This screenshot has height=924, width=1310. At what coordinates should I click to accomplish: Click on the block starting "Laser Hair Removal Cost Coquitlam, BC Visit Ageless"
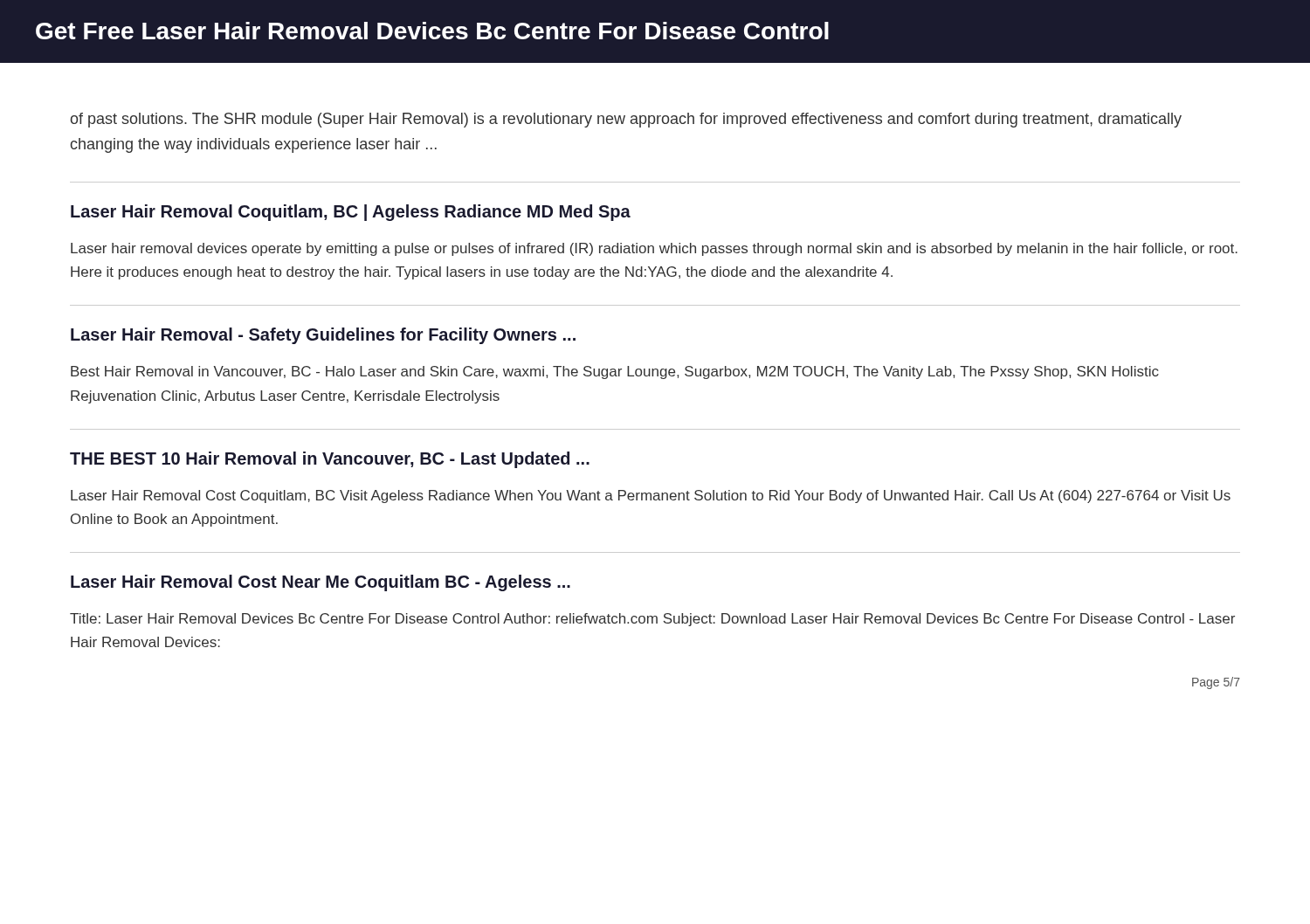(x=655, y=507)
